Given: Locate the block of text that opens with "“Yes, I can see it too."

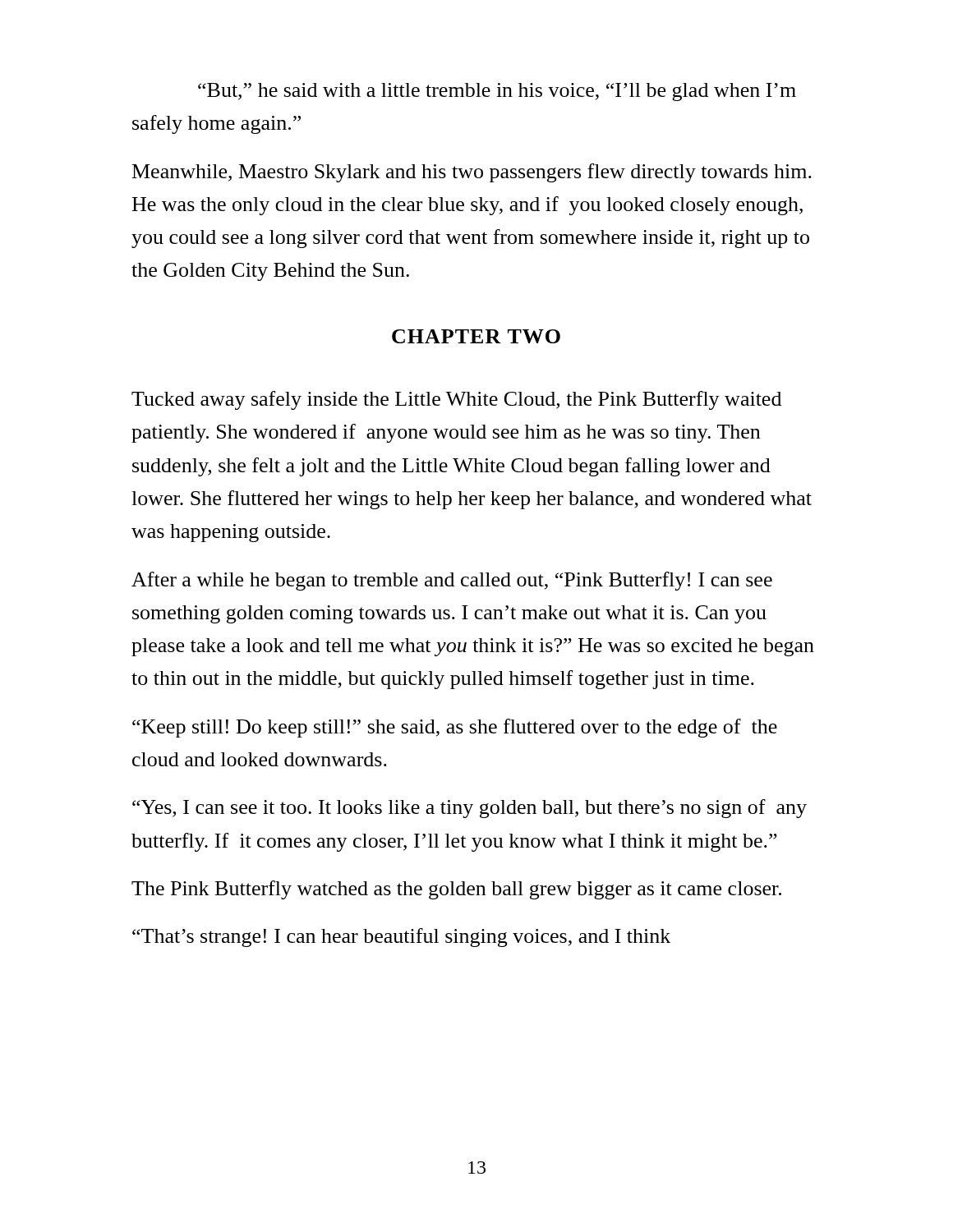Looking at the screenshot, I should pyautogui.click(x=476, y=824).
